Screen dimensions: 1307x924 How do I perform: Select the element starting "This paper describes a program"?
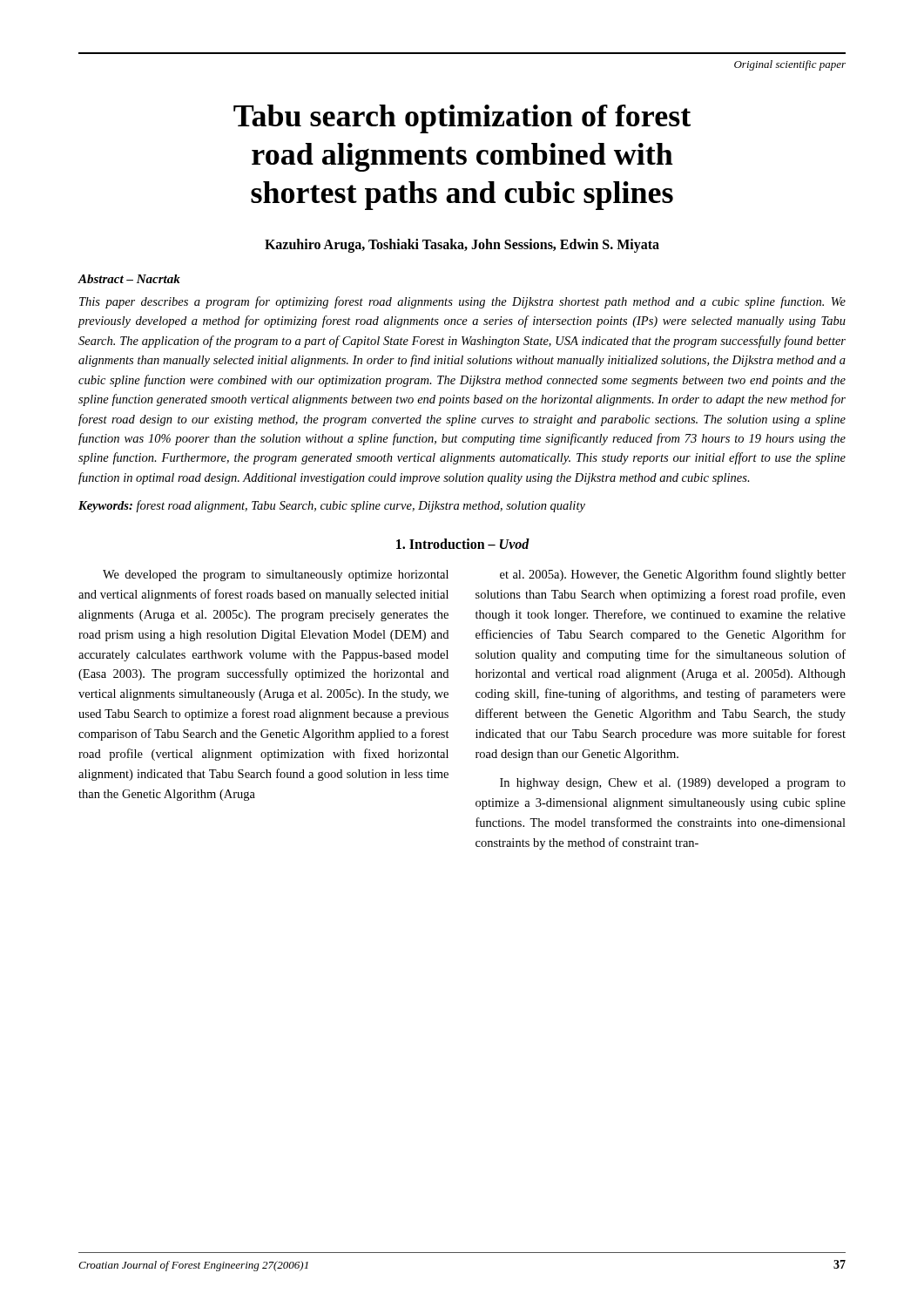pyautogui.click(x=462, y=389)
